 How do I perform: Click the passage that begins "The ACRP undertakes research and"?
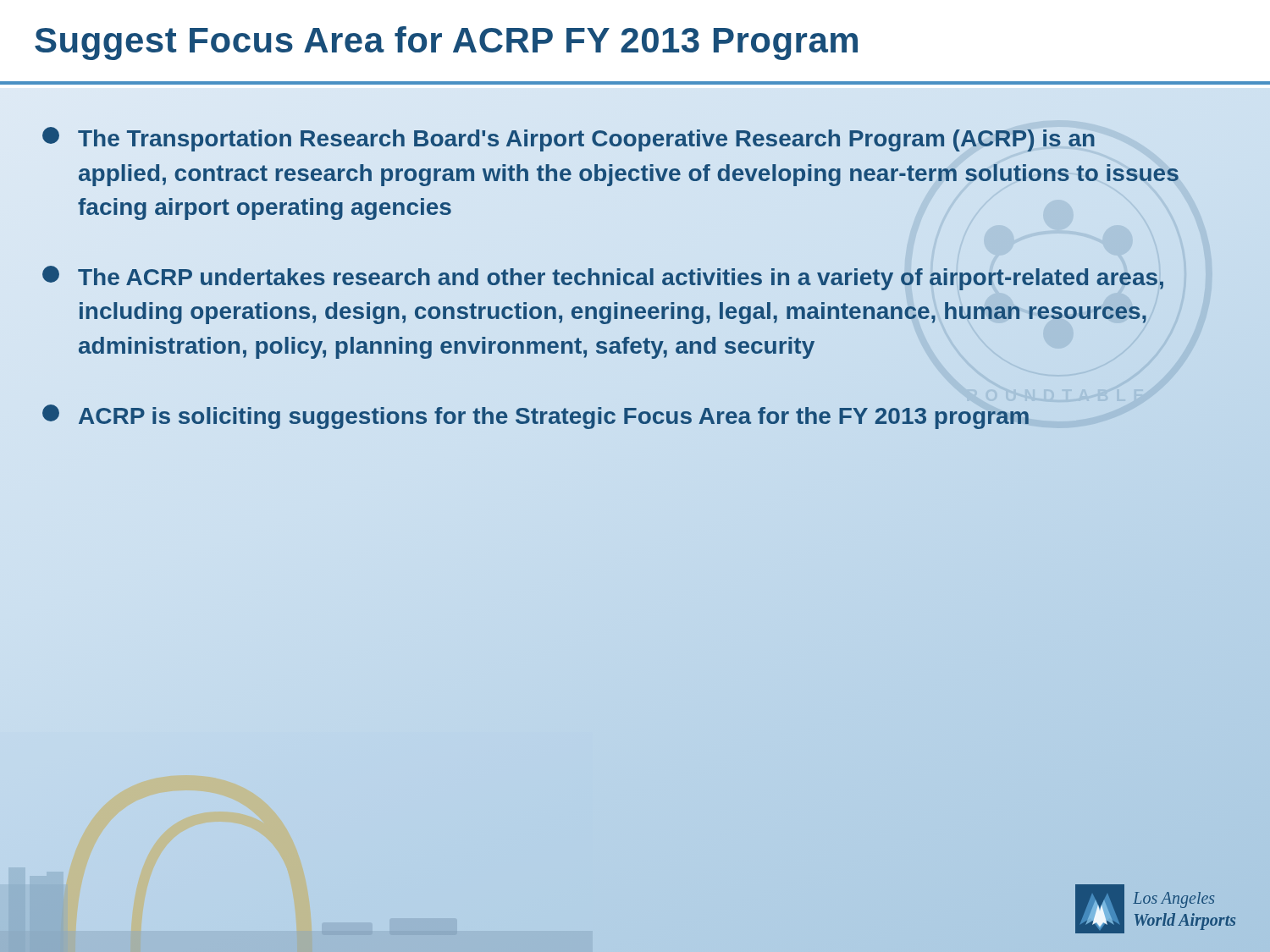pyautogui.click(x=614, y=312)
